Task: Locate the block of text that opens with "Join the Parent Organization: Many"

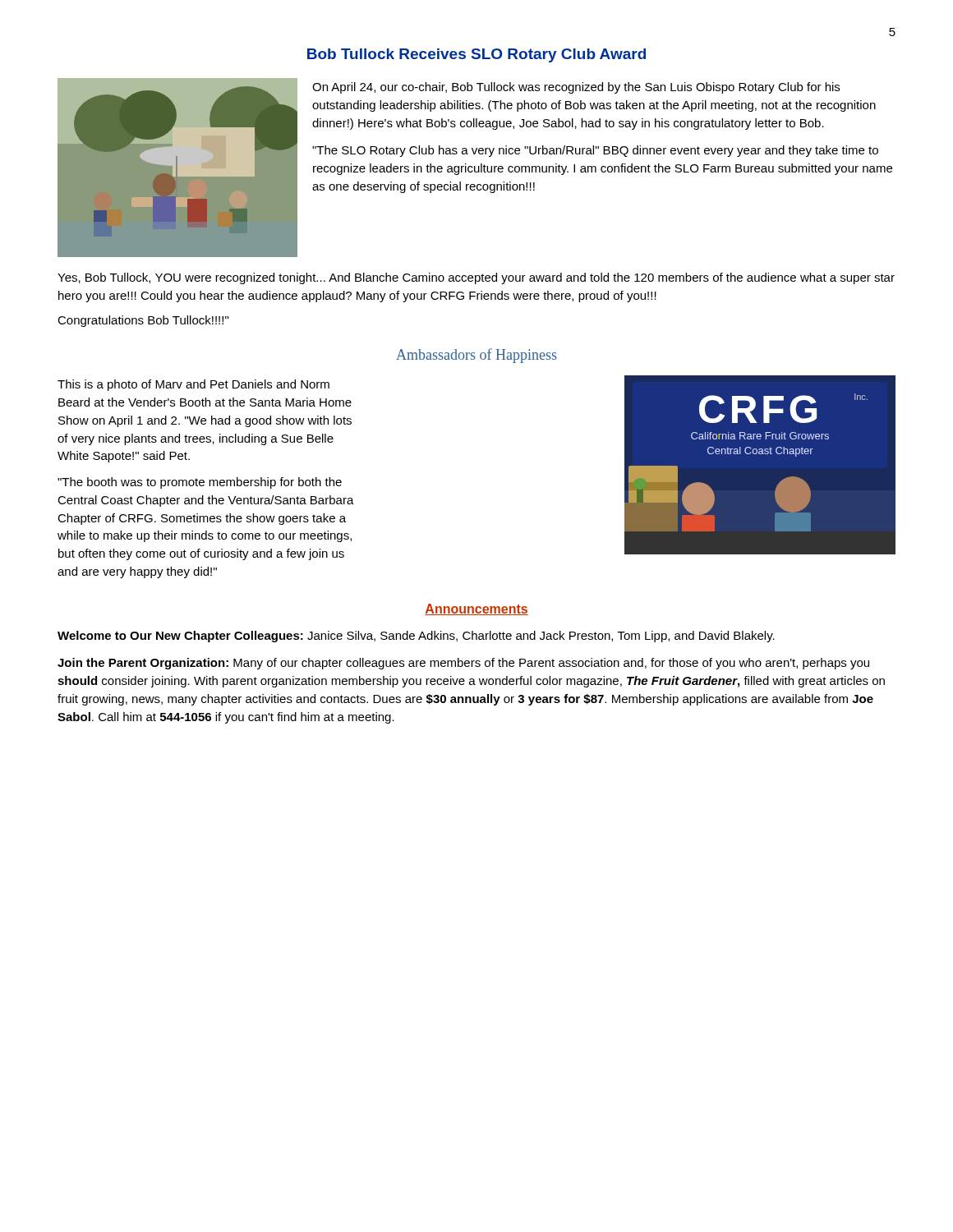Action: [472, 689]
